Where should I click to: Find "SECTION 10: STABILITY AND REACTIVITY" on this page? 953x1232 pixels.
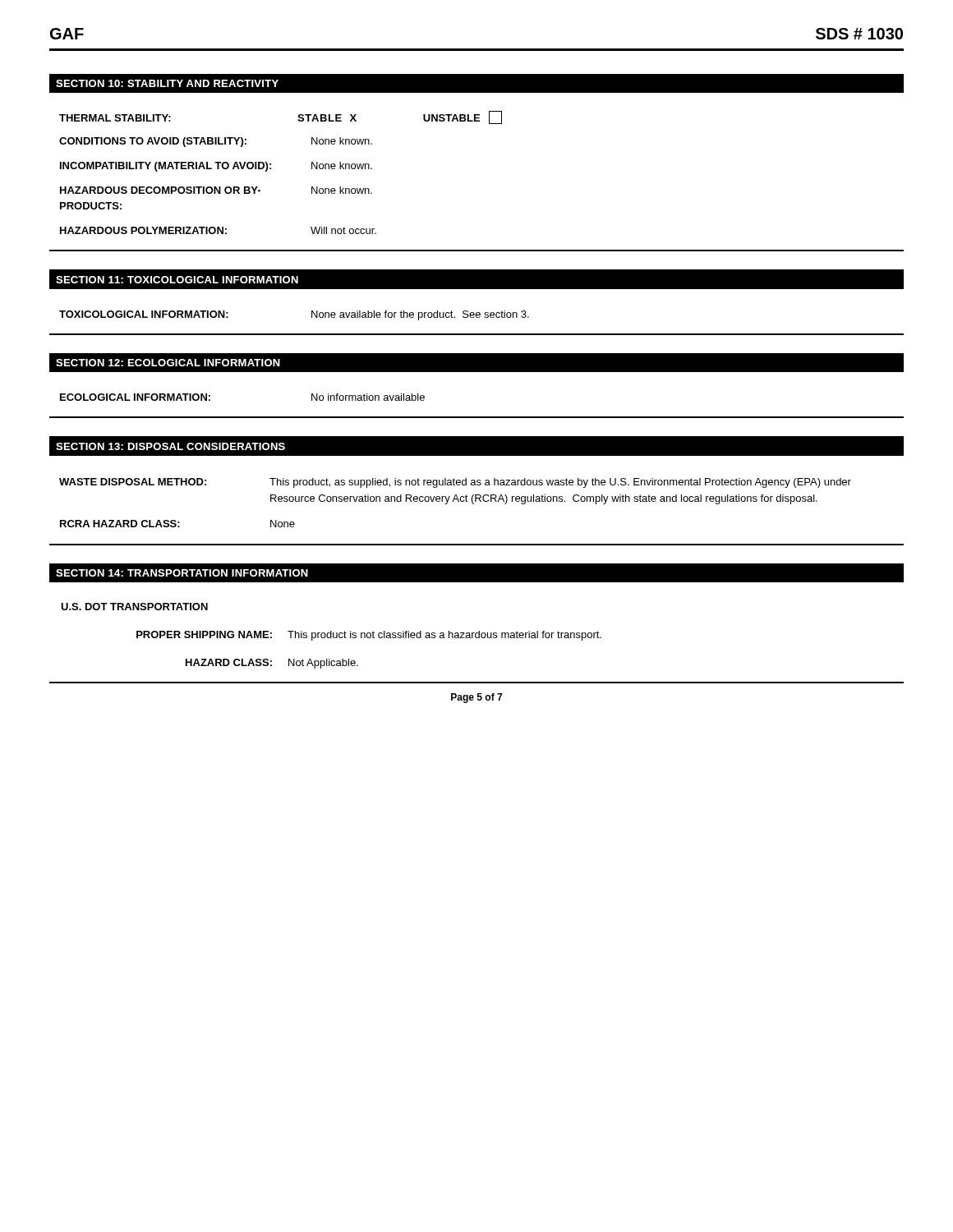coord(167,83)
